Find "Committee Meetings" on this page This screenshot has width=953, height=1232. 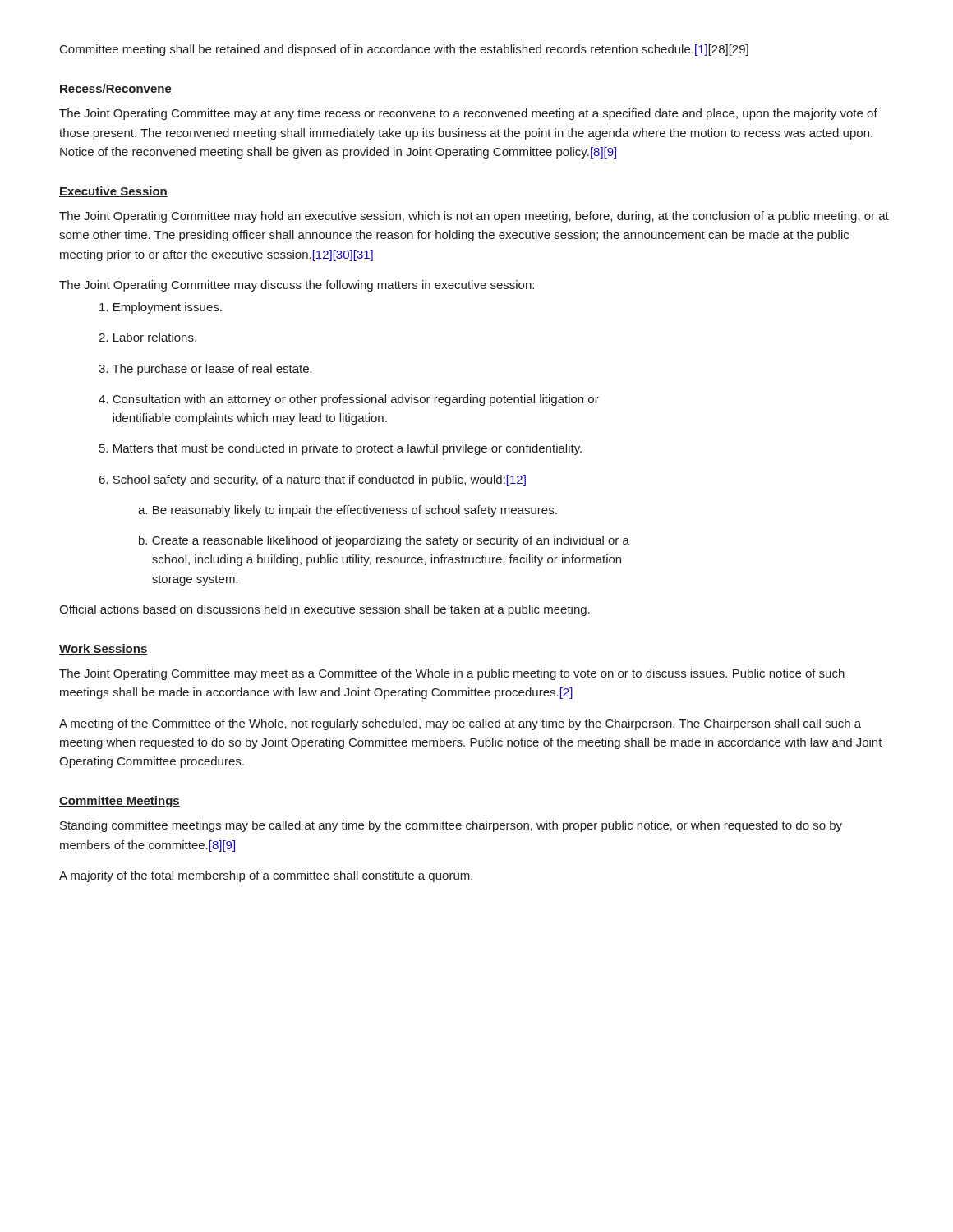[x=119, y=801]
